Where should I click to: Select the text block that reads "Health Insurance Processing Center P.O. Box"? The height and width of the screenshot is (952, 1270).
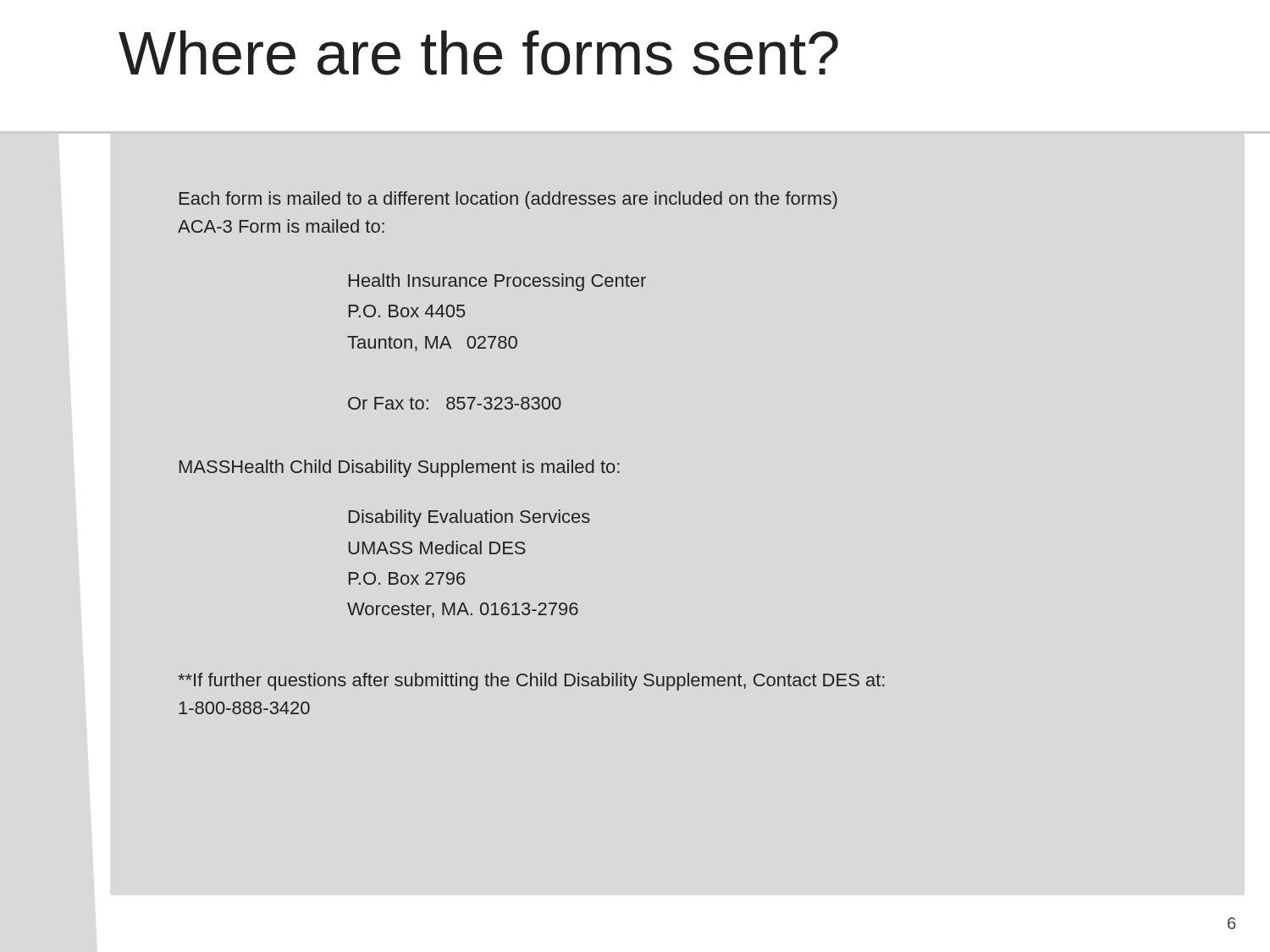(497, 342)
